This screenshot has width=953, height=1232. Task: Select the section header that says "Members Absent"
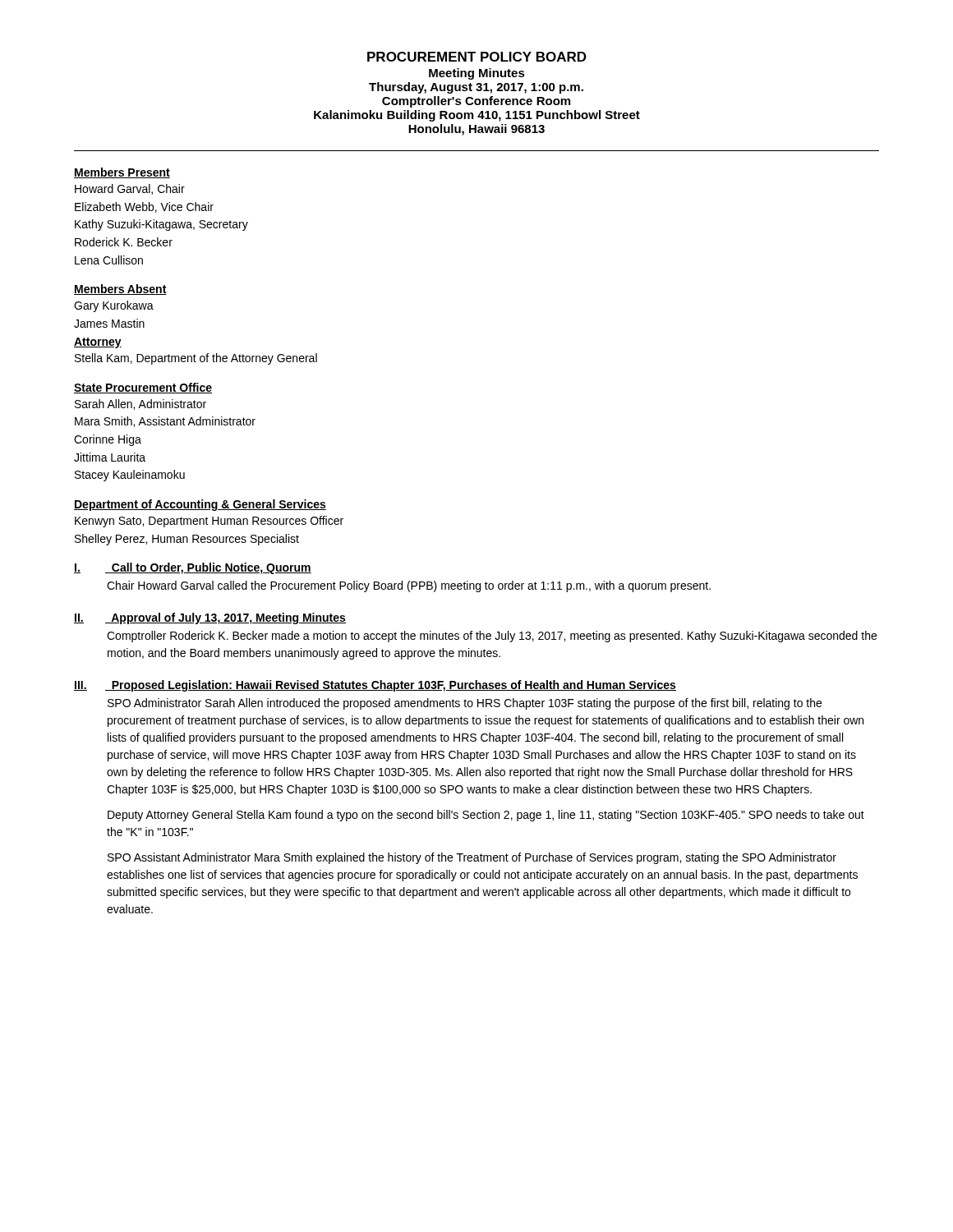click(x=120, y=289)
